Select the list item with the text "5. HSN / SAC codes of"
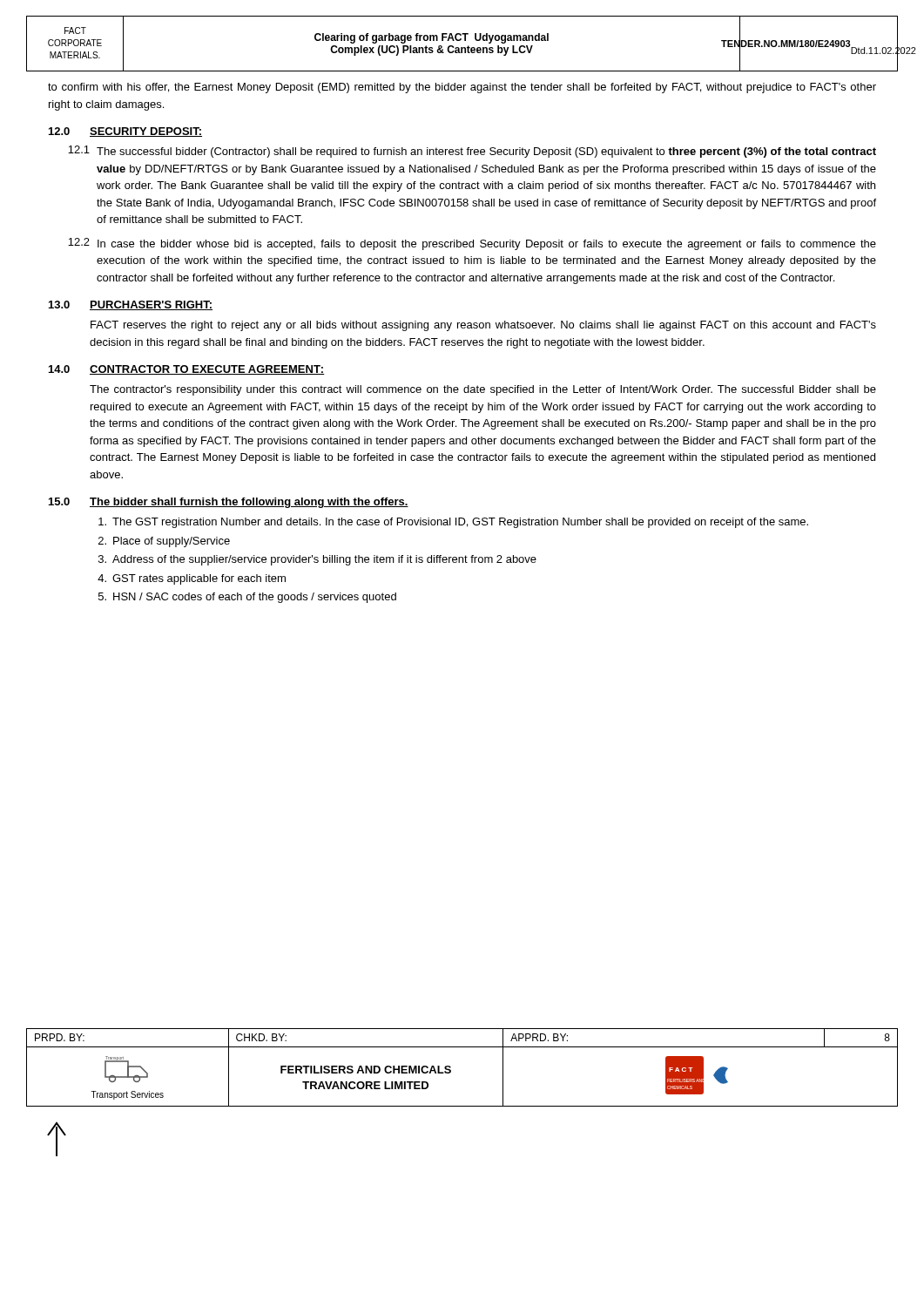The height and width of the screenshot is (1307, 924). pyautogui.click(x=247, y=598)
